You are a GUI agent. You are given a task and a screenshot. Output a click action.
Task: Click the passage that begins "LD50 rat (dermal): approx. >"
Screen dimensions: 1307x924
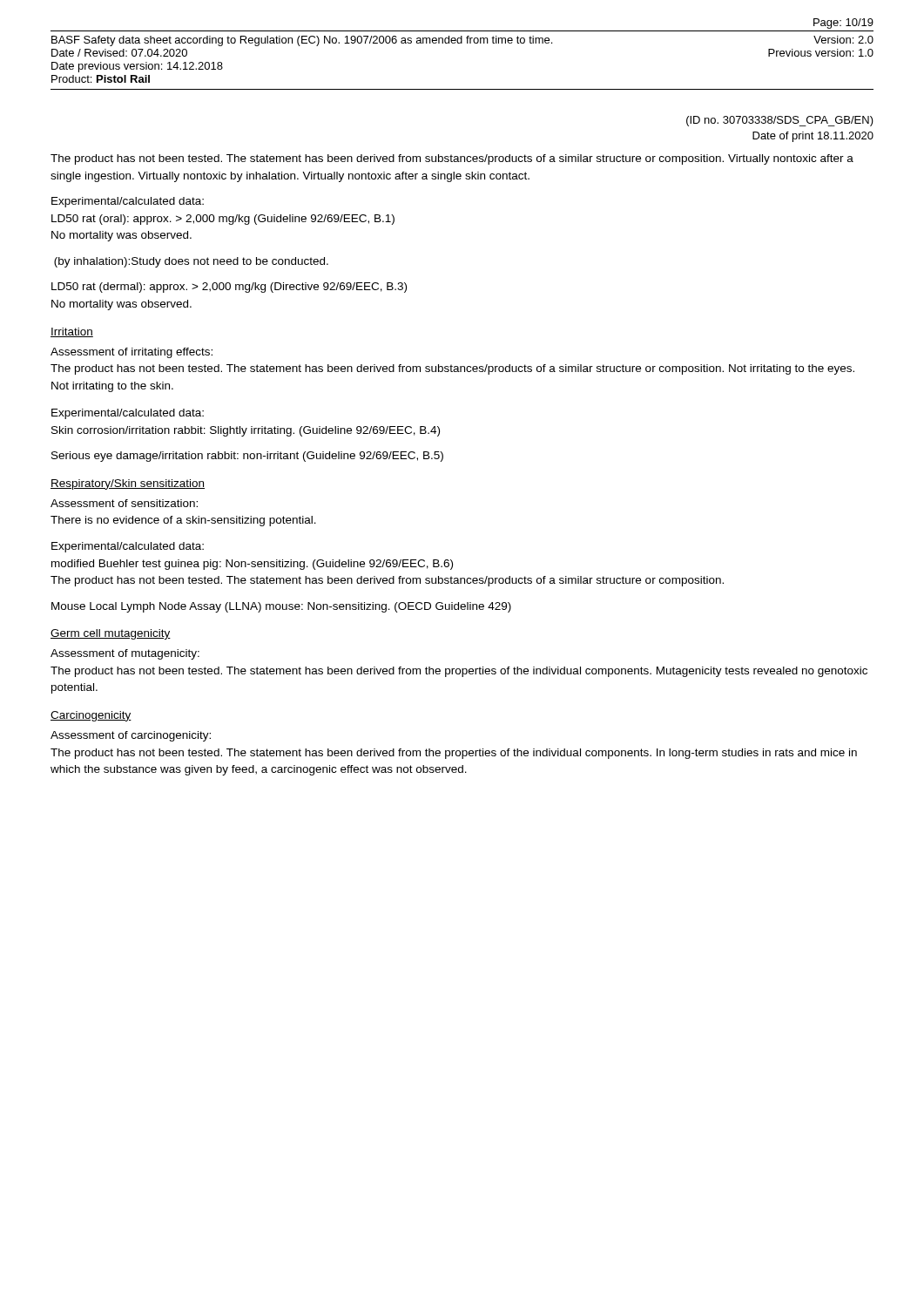[229, 295]
